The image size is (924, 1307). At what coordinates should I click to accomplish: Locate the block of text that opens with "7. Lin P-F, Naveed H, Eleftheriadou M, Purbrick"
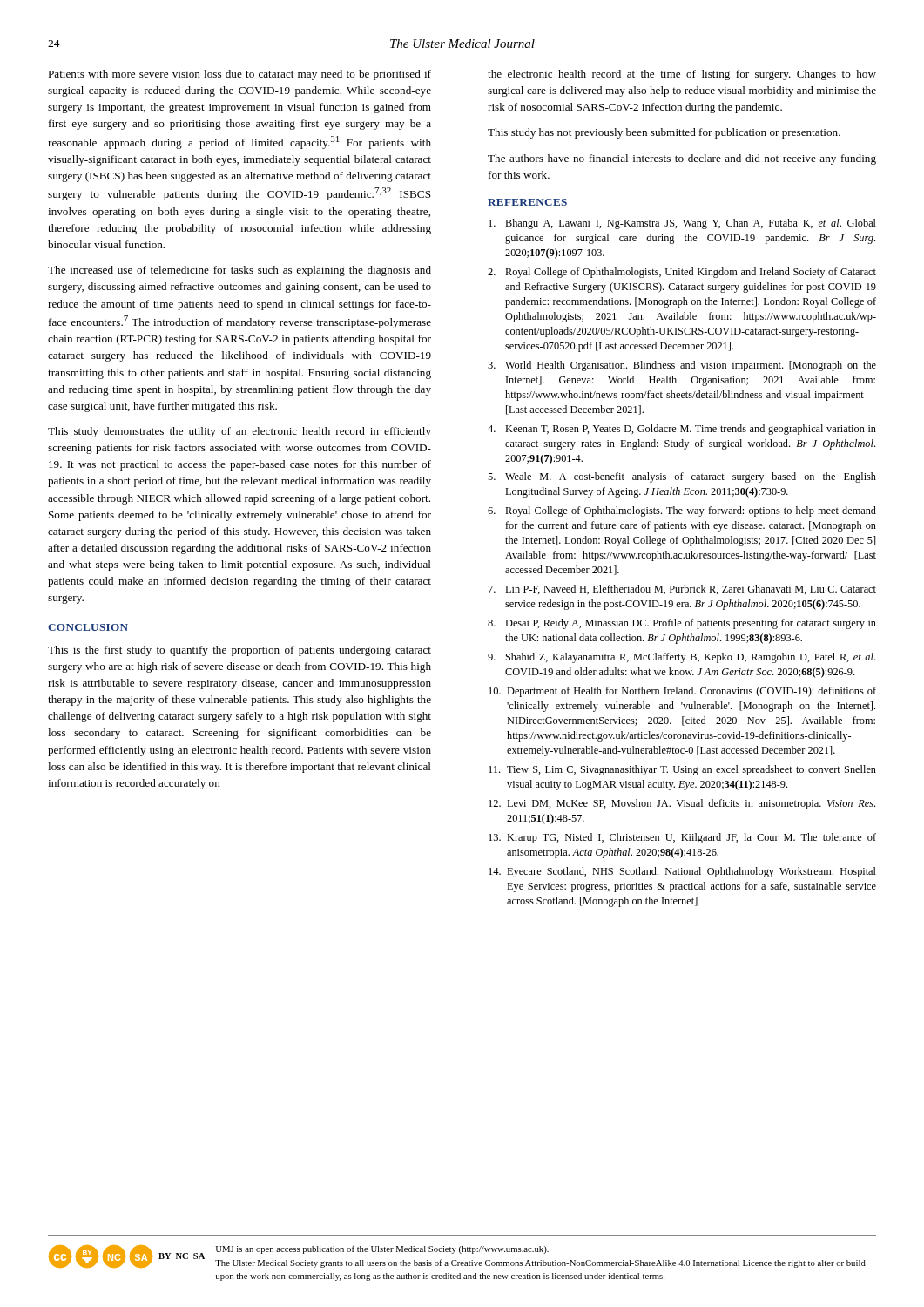(x=682, y=597)
